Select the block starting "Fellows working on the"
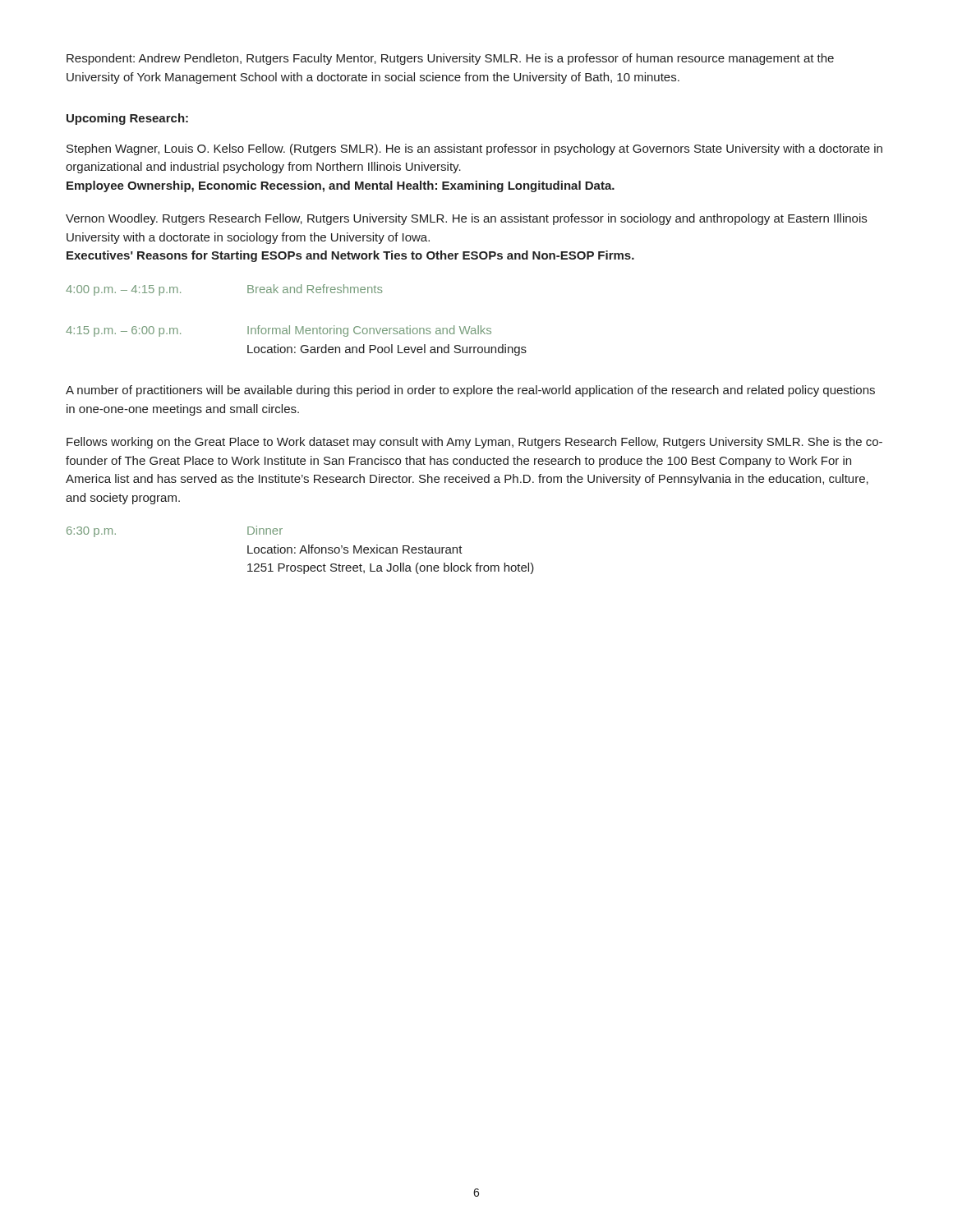This screenshot has width=953, height=1232. (x=474, y=469)
